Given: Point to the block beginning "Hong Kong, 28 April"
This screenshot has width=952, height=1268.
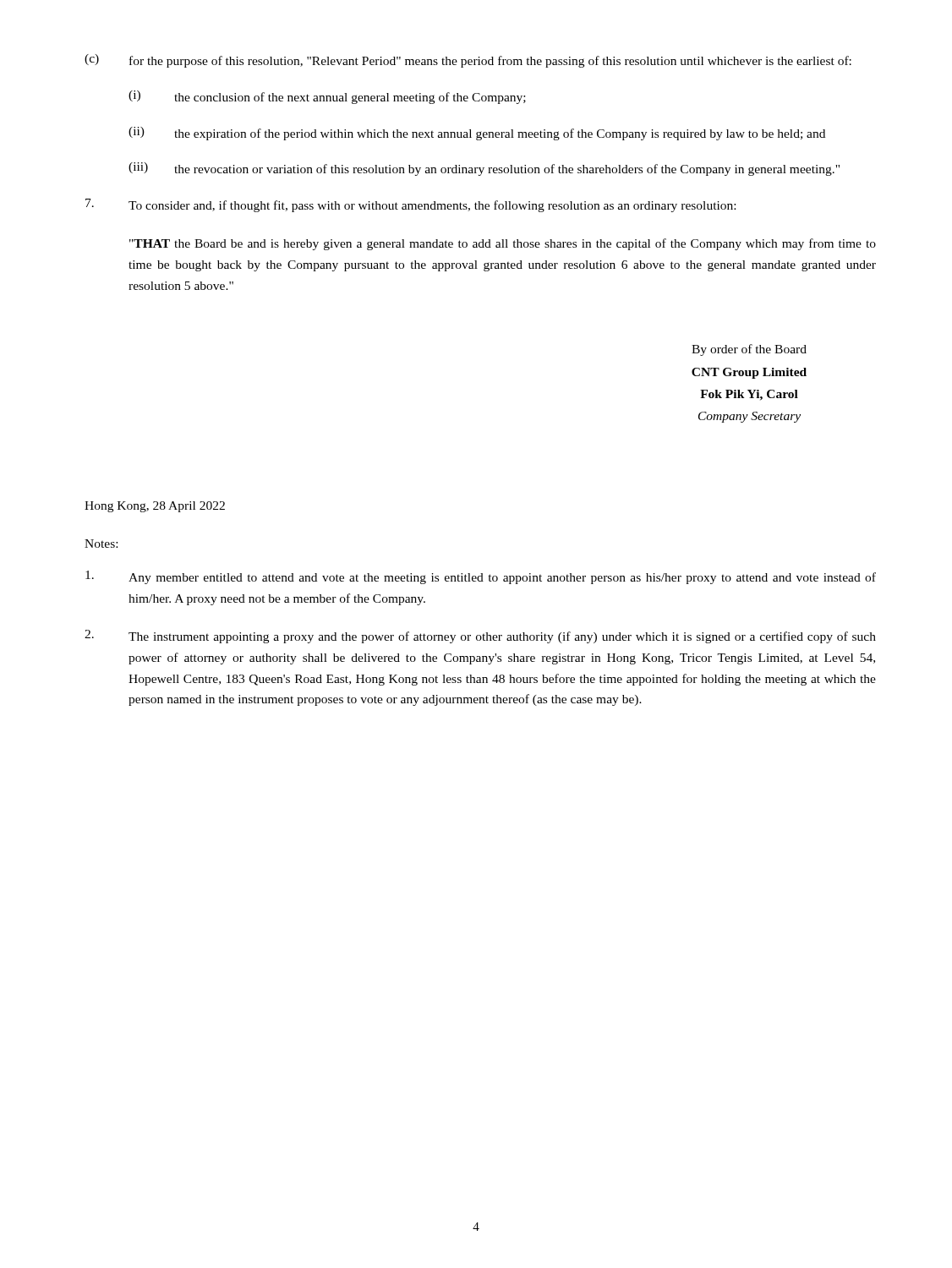Looking at the screenshot, I should coord(155,505).
